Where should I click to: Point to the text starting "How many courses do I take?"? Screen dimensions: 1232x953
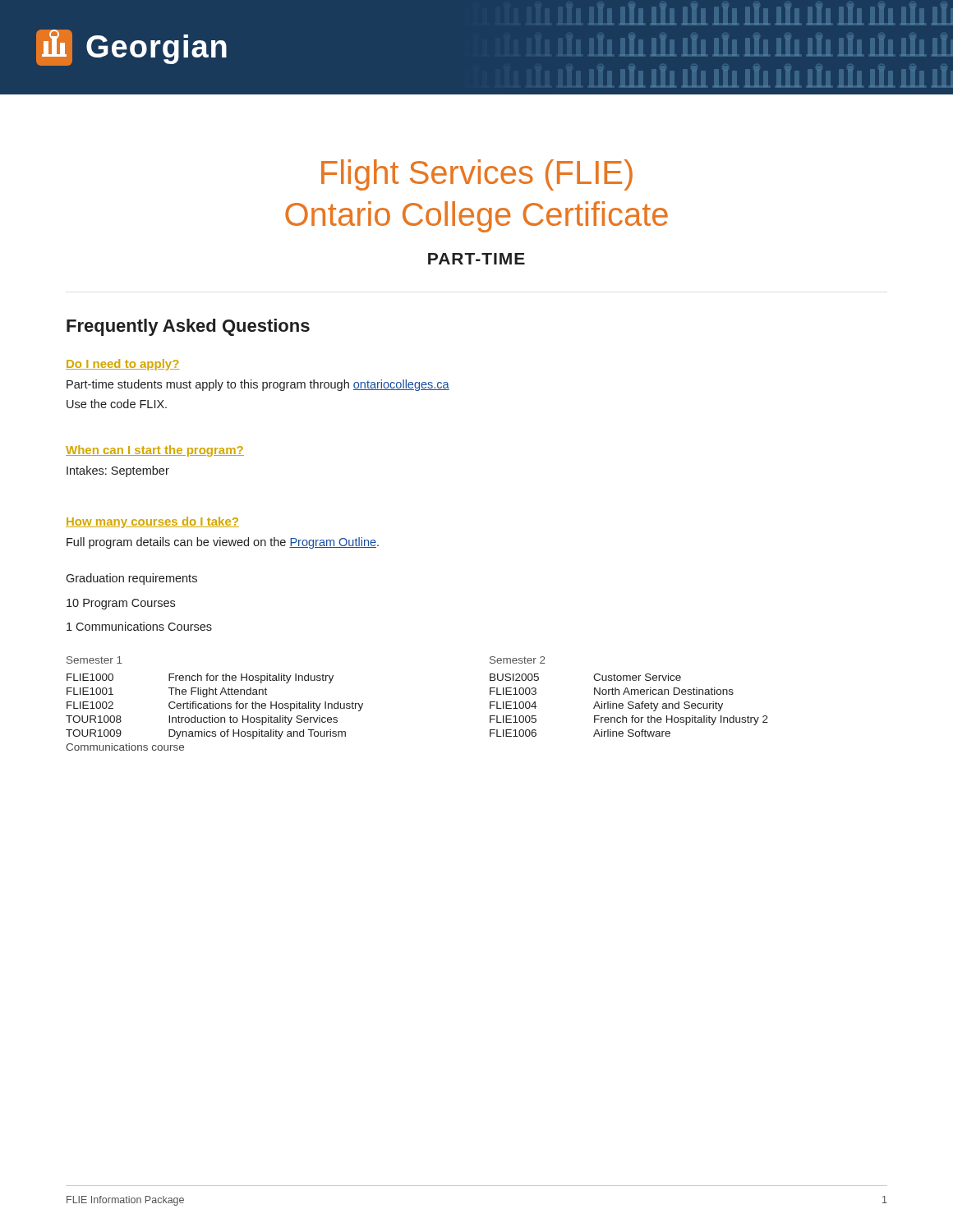[152, 522]
